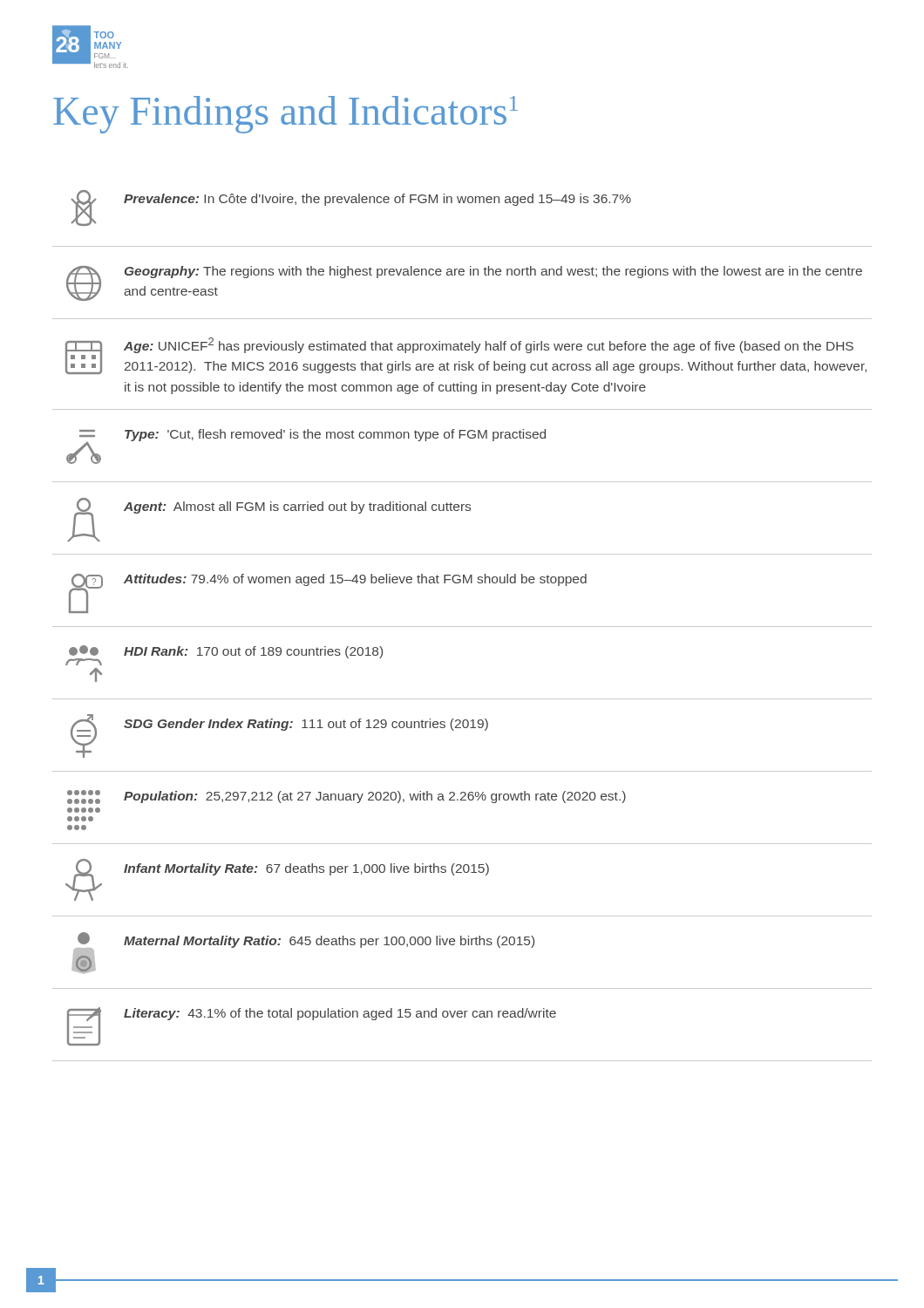Locate the text starting "Maternal Mortality Ratio: 645 deaths per 100,000"
The height and width of the screenshot is (1308, 924).
click(462, 952)
